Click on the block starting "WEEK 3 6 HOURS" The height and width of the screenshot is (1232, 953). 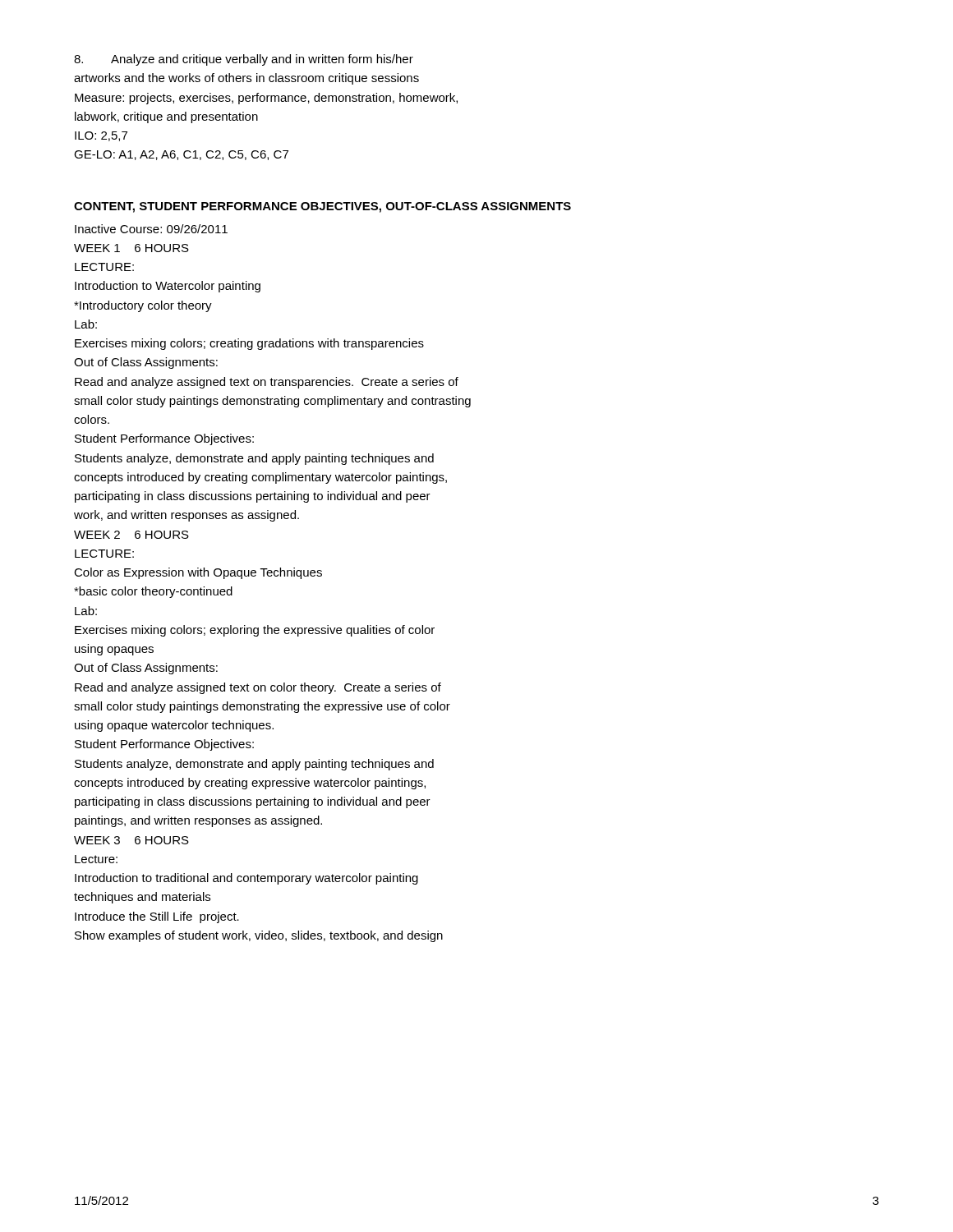click(131, 839)
